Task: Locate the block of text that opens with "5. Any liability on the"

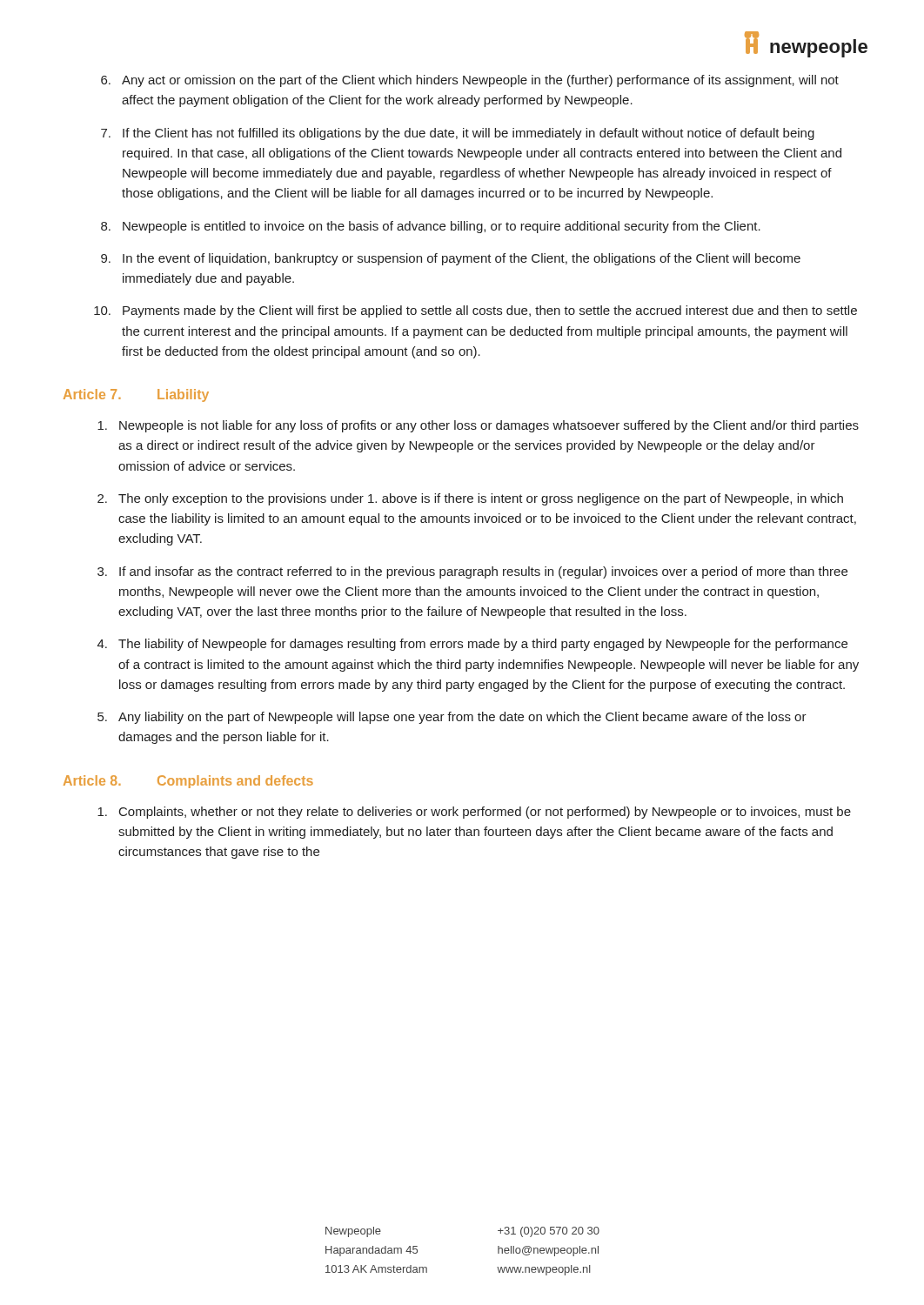Action: tap(471, 727)
